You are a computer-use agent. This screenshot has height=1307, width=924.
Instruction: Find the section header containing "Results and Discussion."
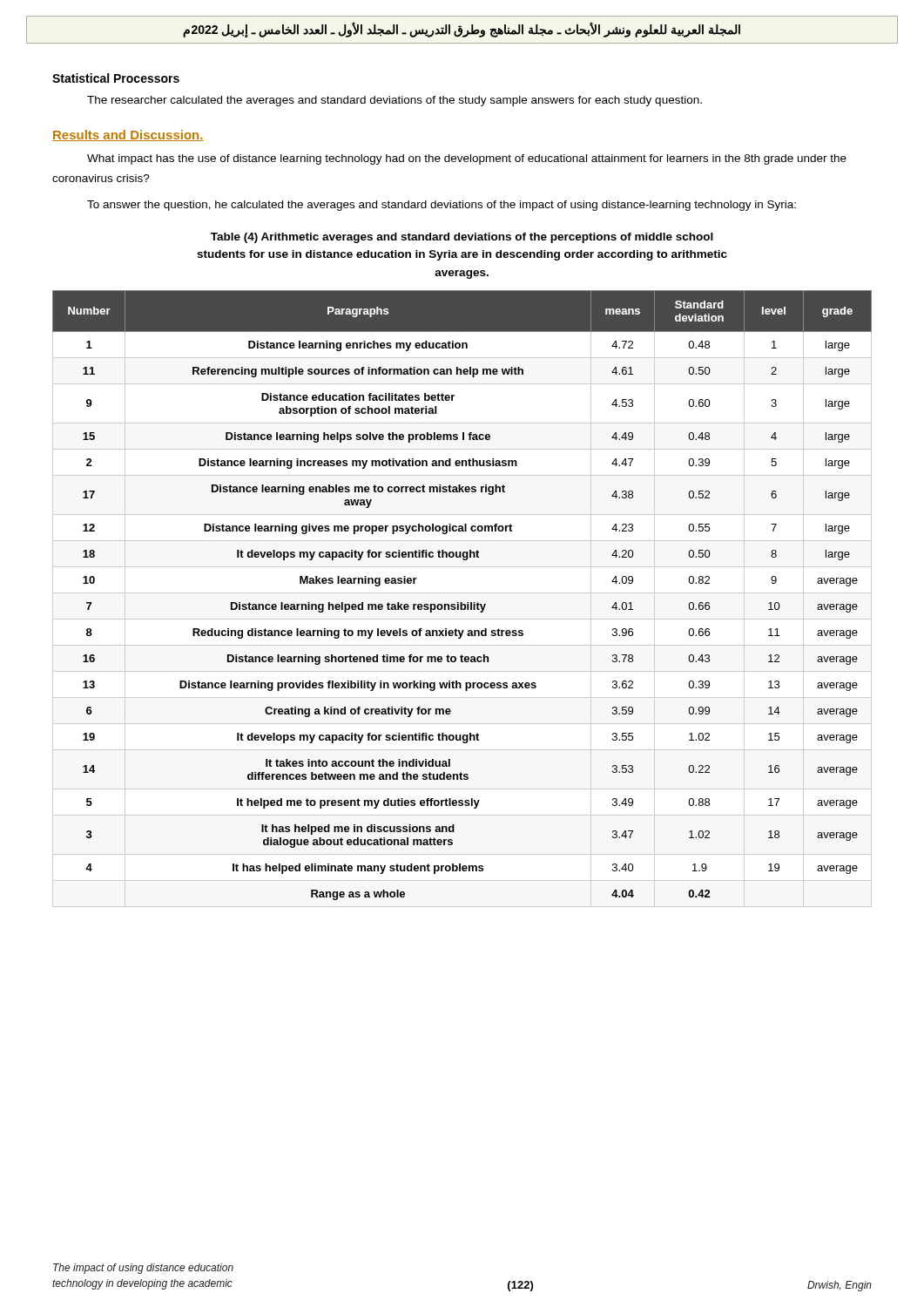pyautogui.click(x=128, y=135)
